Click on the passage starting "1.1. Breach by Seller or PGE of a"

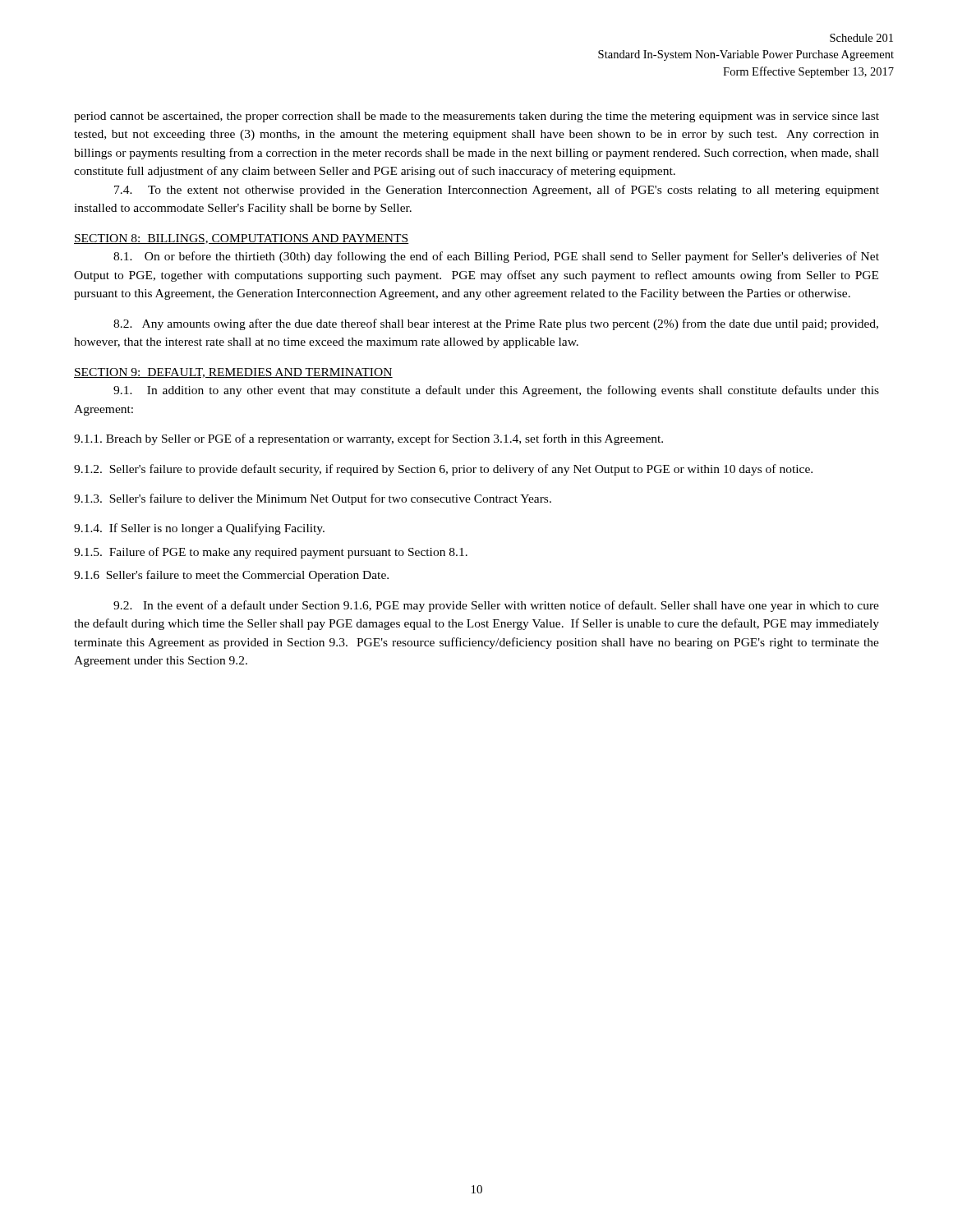coord(476,439)
